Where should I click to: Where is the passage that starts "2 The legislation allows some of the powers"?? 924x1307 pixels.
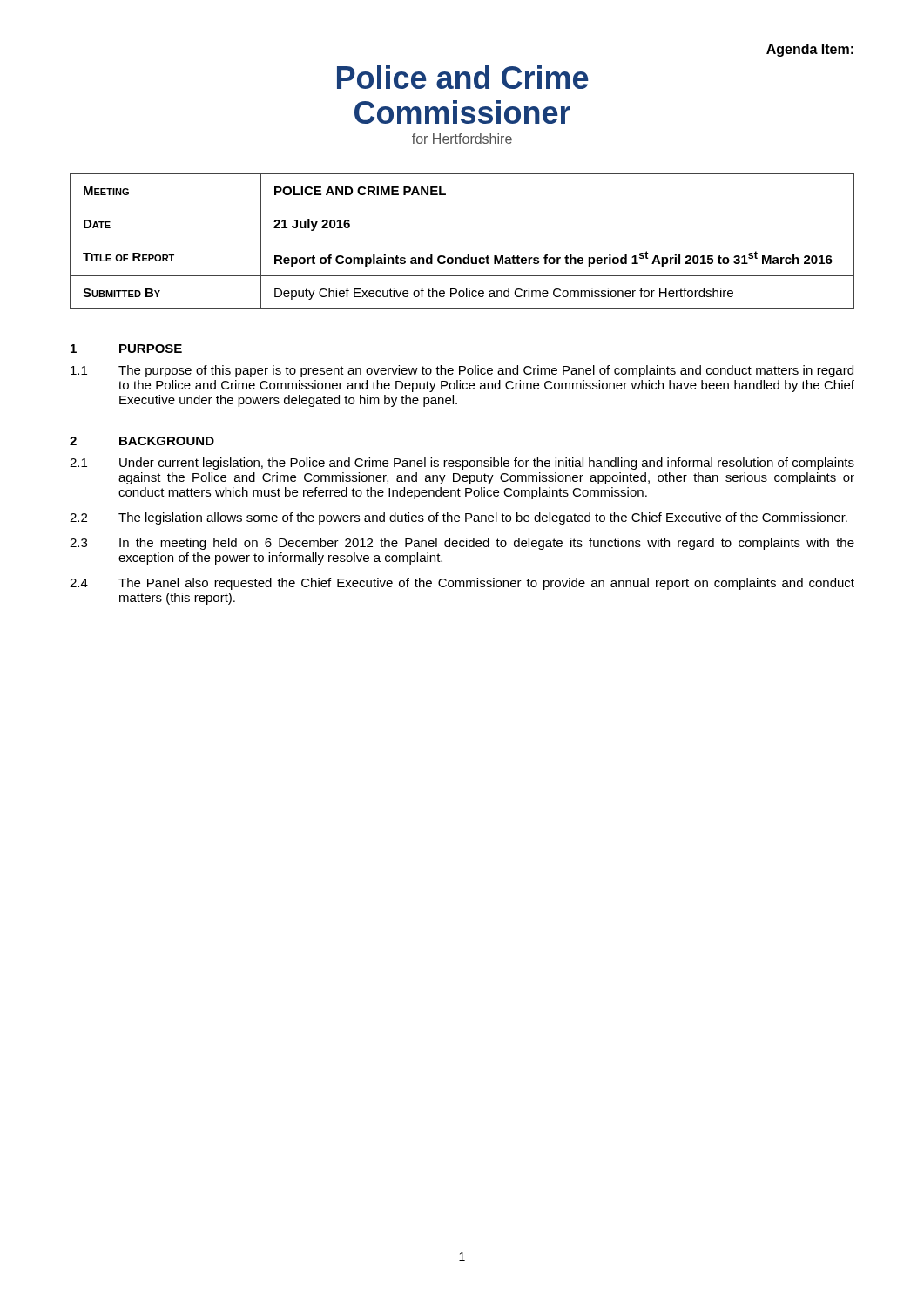tap(462, 517)
